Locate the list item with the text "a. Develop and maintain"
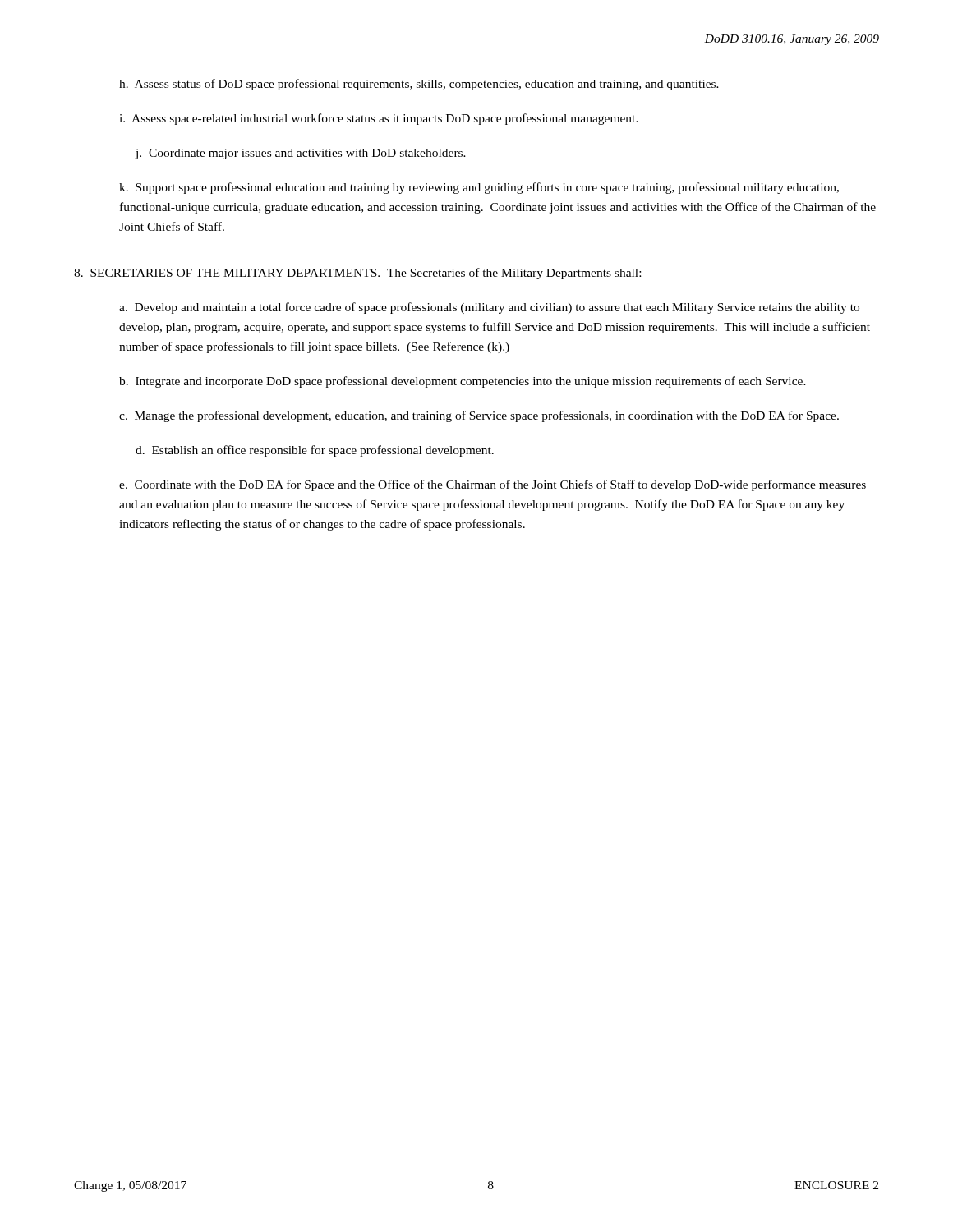The height and width of the screenshot is (1232, 953). (495, 327)
